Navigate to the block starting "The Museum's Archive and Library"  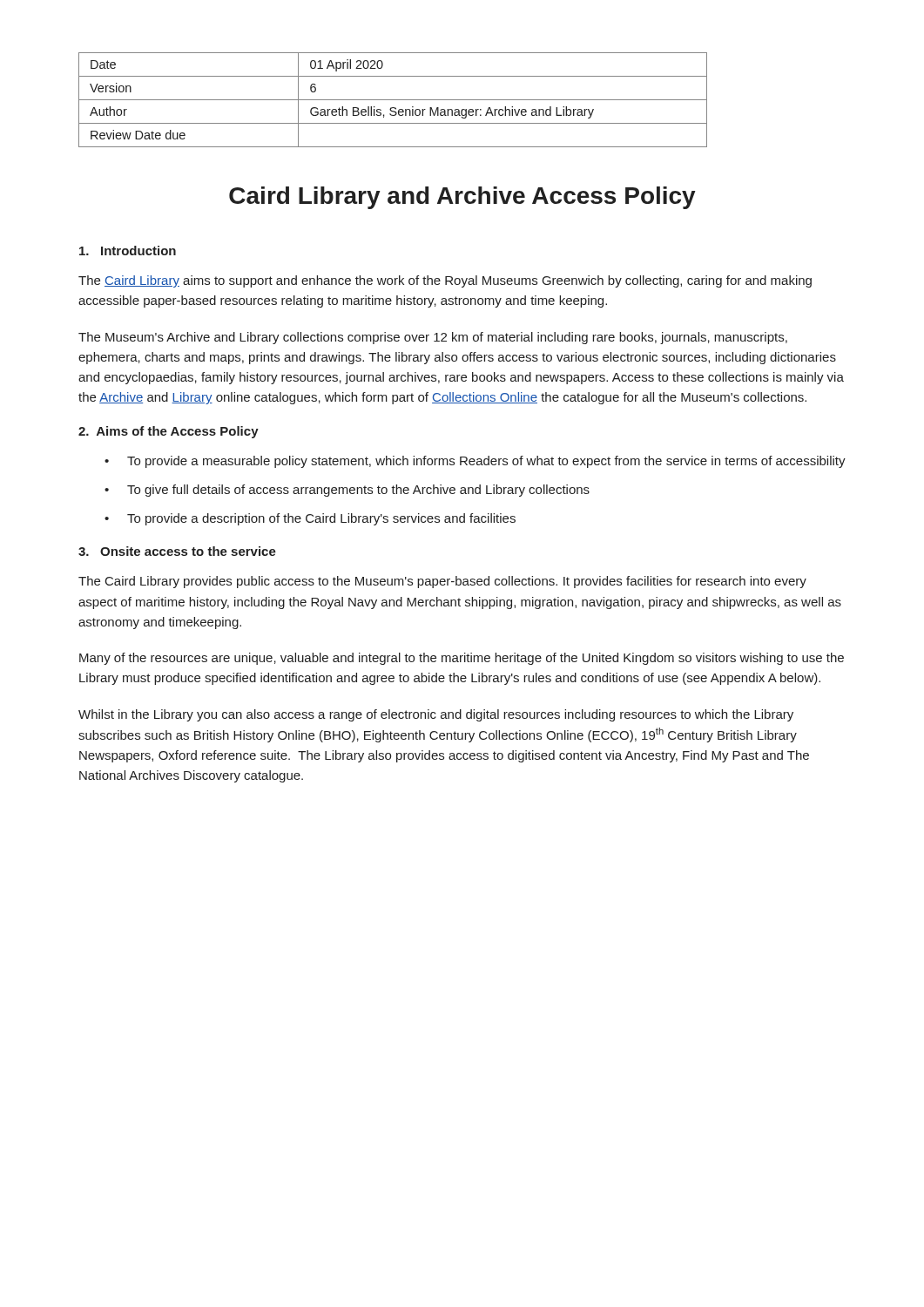pyautogui.click(x=461, y=367)
